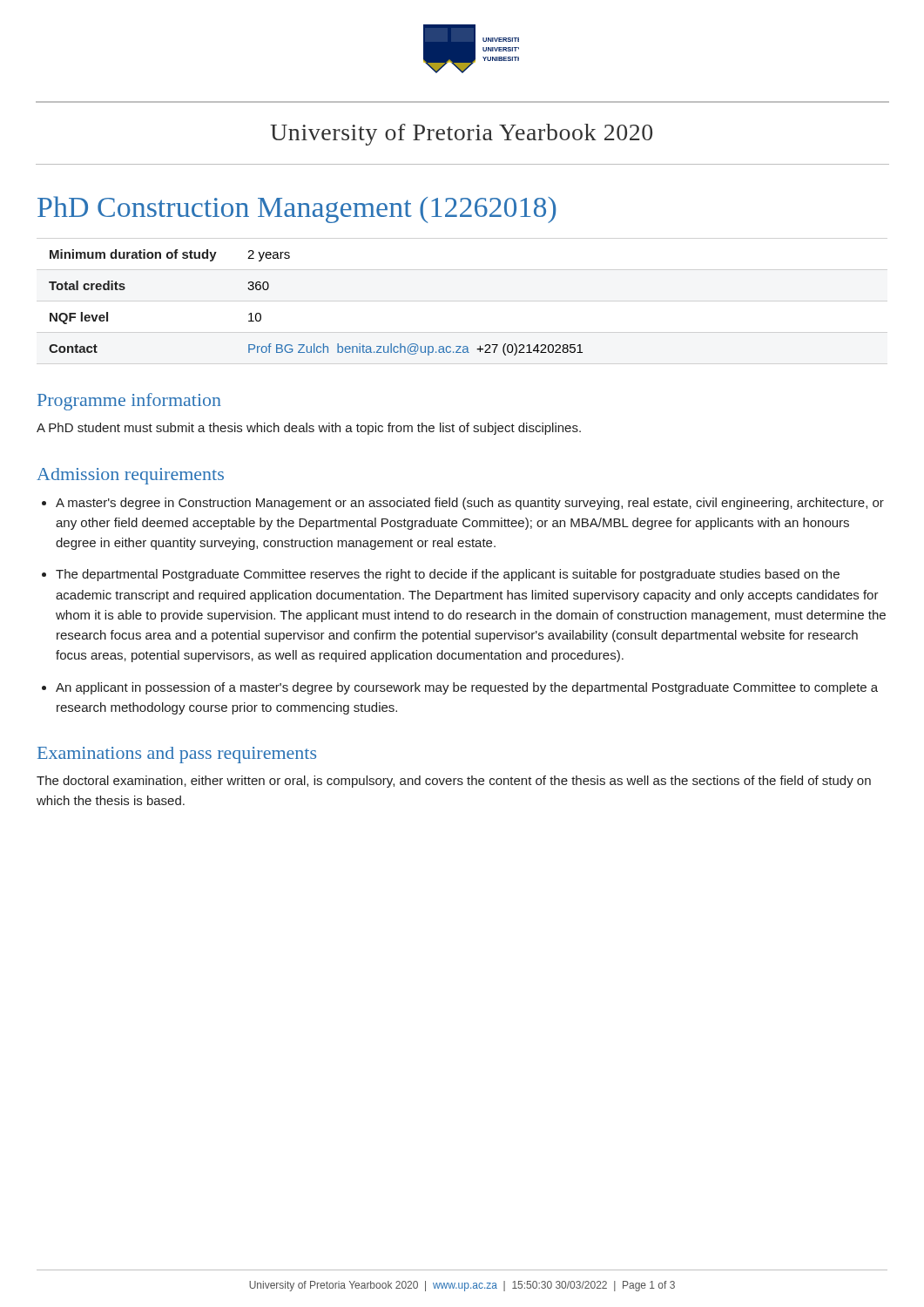
Task: Locate the section header that says "Admission requirements"
Action: point(130,476)
